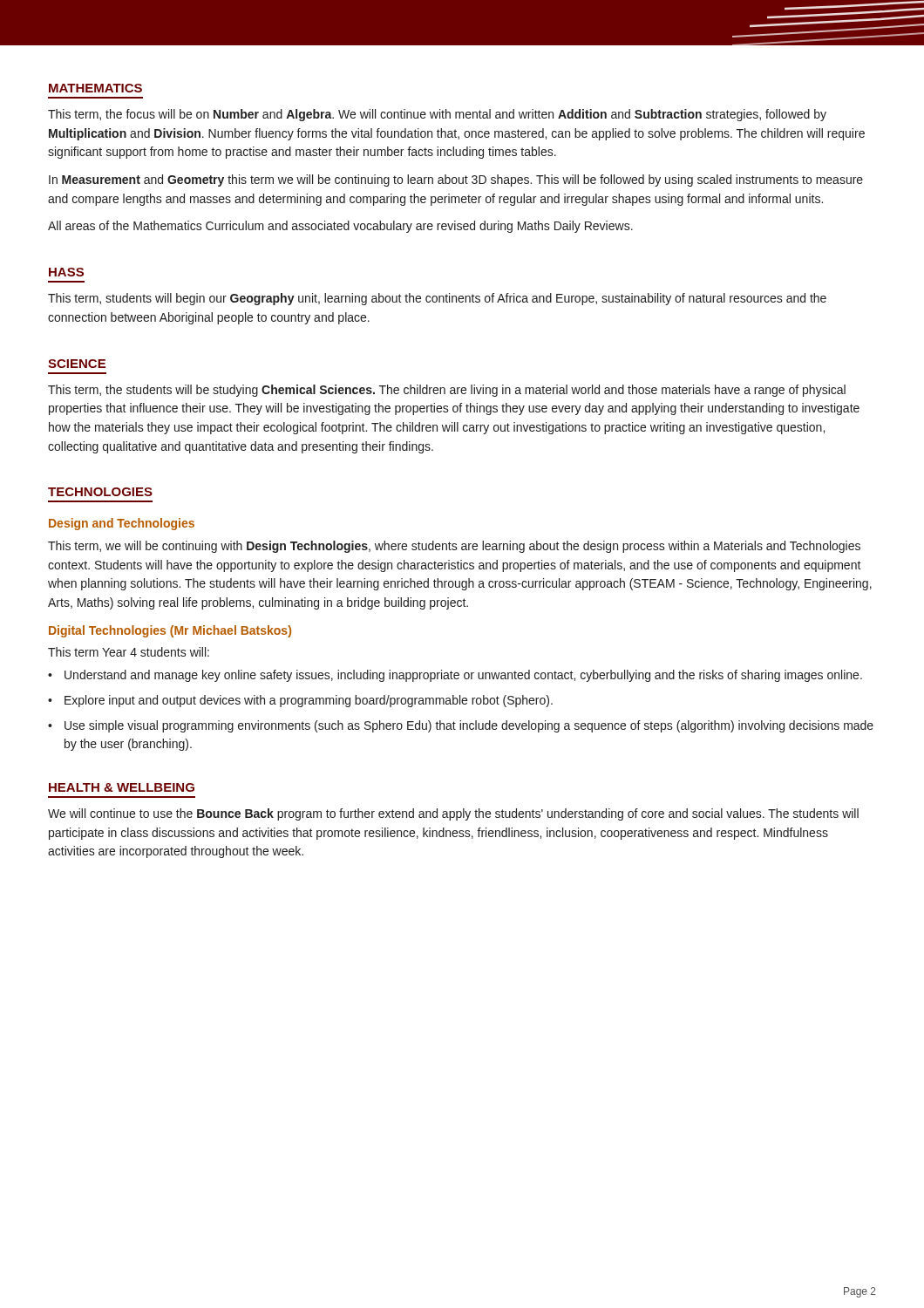Viewport: 924px width, 1308px height.
Task: Point to the block beginning "Understand and manage key online"
Action: point(462,675)
